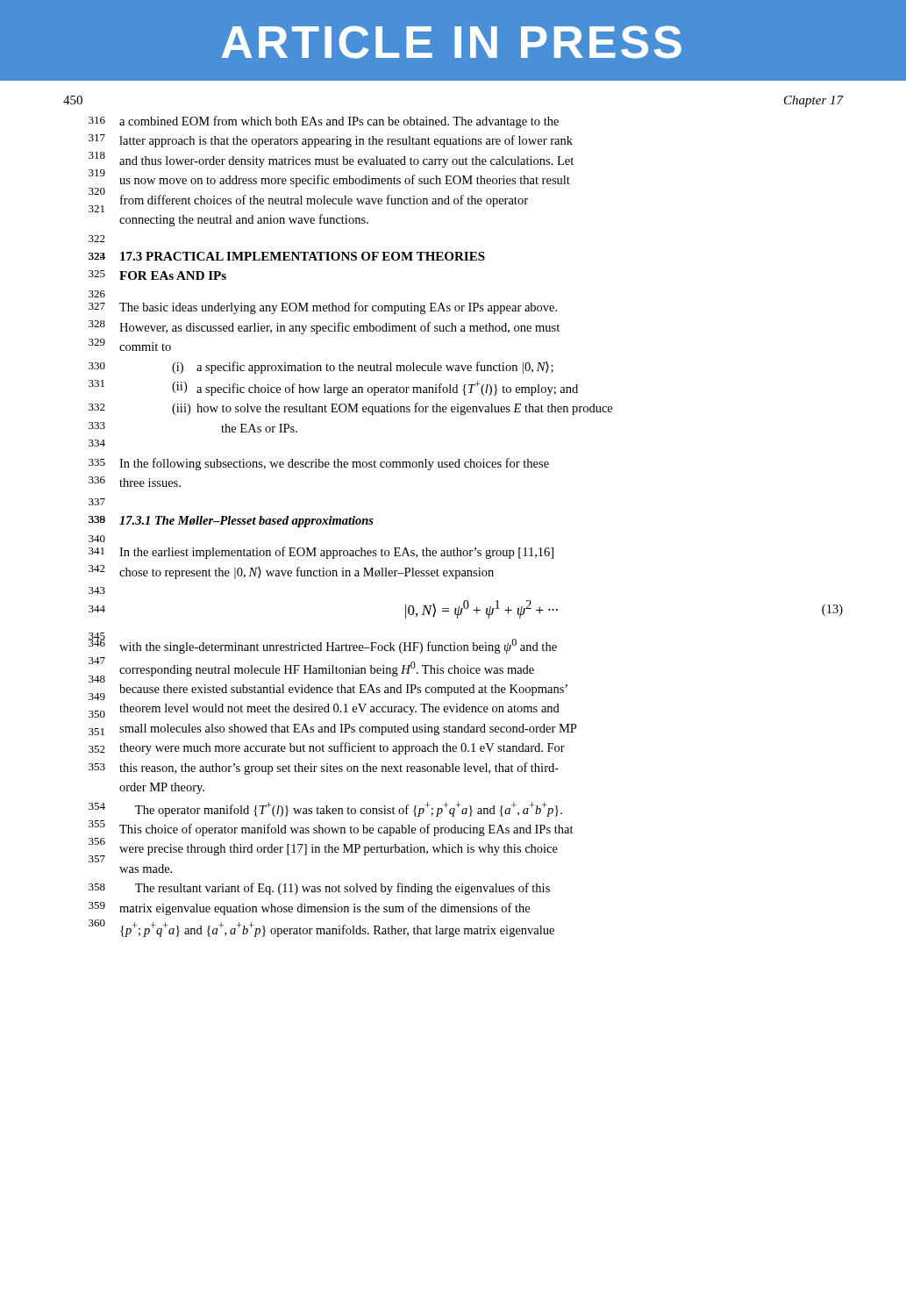Select the formula containing "344 |0, N⟩"
Image resolution: width=906 pixels, height=1316 pixels.
453,609
